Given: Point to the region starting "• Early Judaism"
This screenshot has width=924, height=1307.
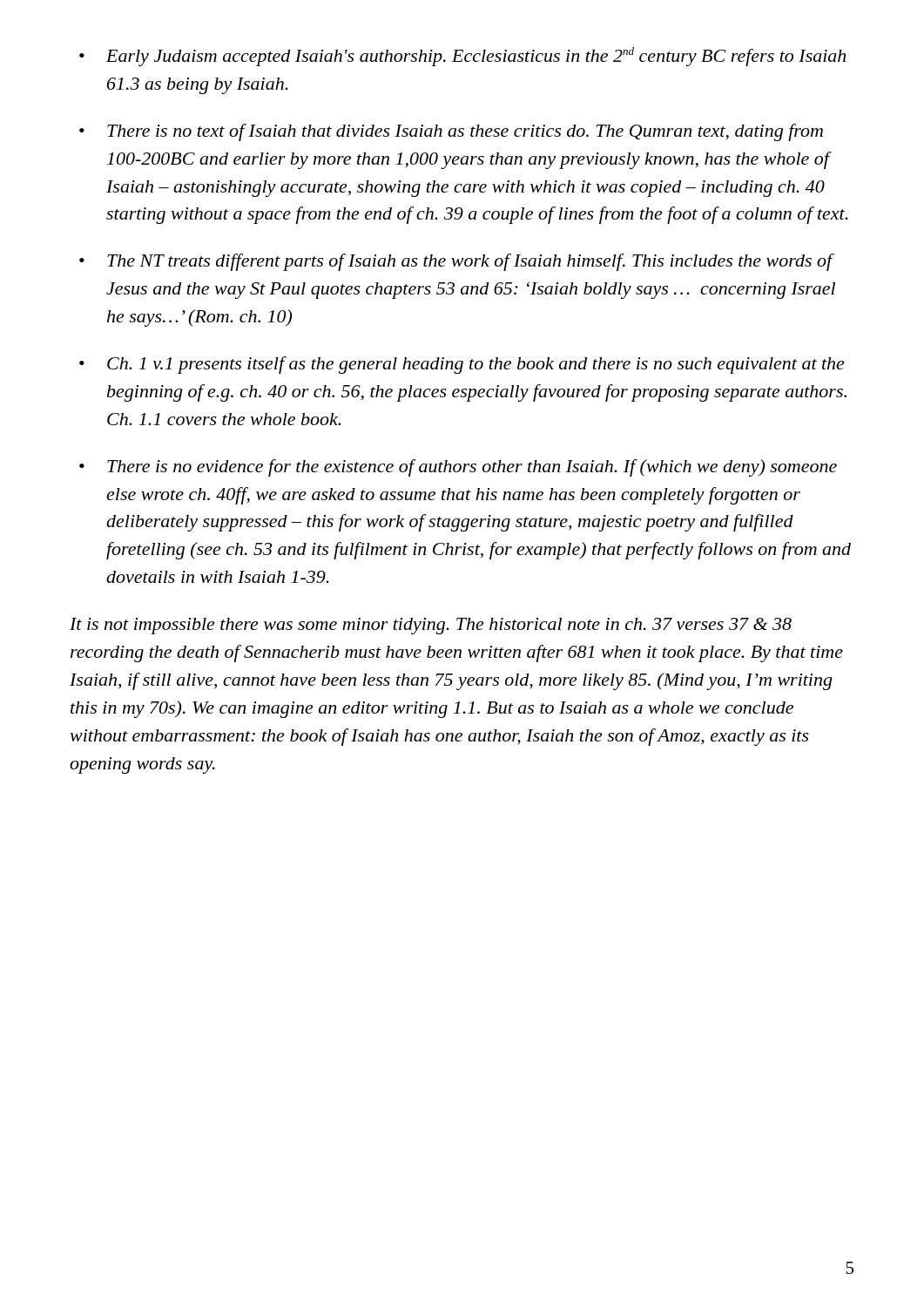Looking at the screenshot, I should (x=466, y=70).
